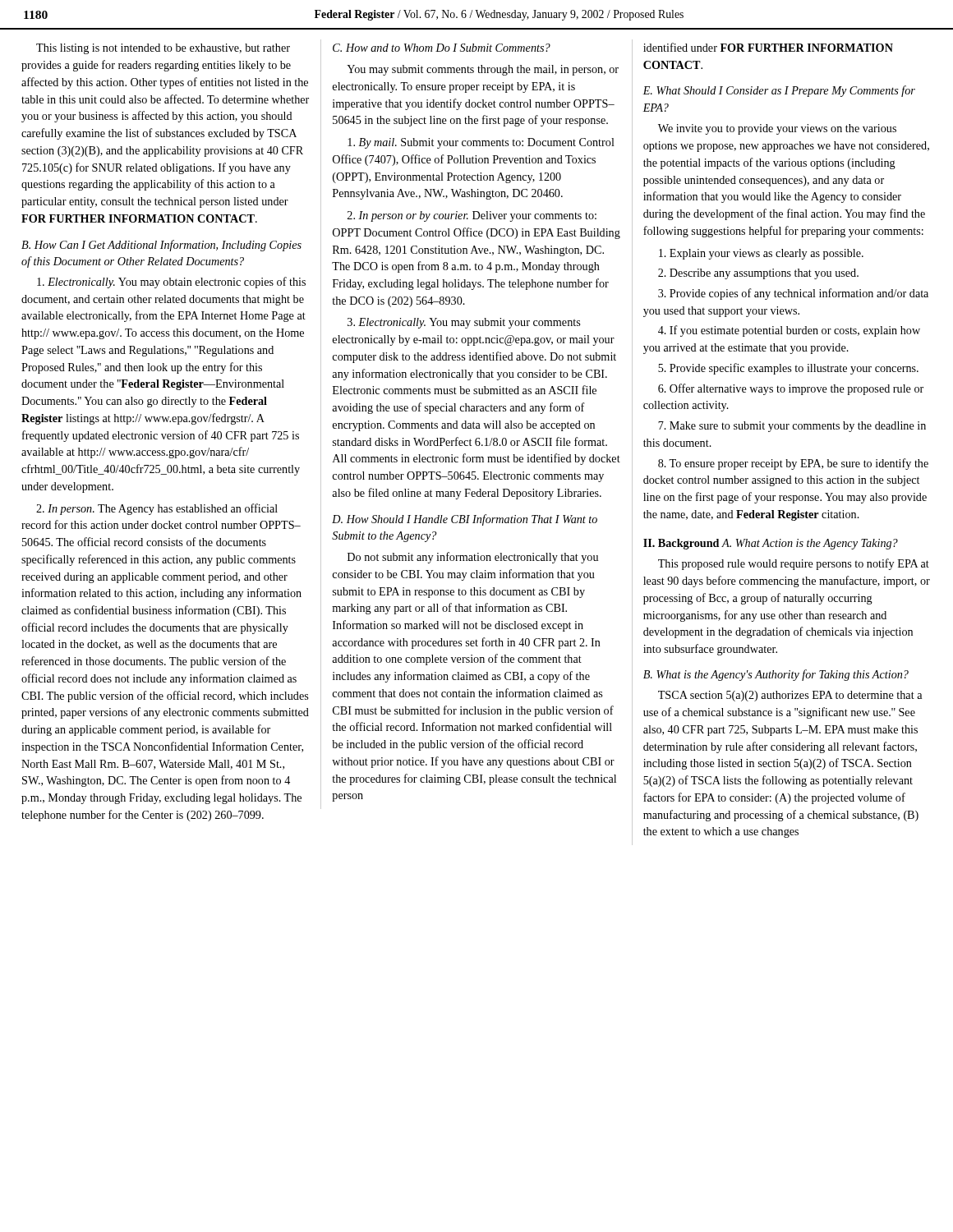Click on the list item with the text "5. Provide specific examples to illustrate your concerns."
The height and width of the screenshot is (1232, 953).
(787, 368)
